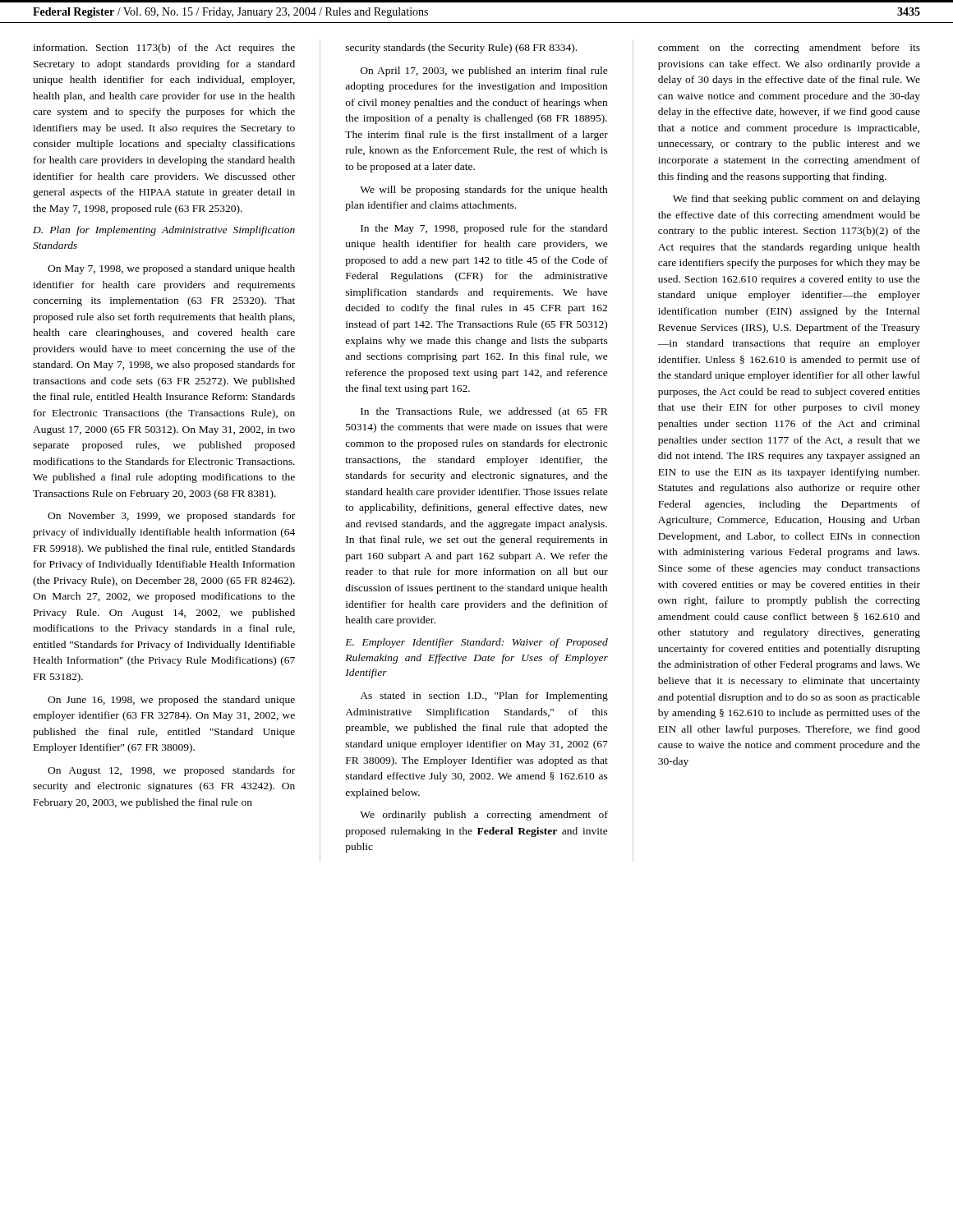The height and width of the screenshot is (1232, 953).
Task: Locate the section header that reads "E. Employer Identifier Standard:"
Action: (476, 658)
